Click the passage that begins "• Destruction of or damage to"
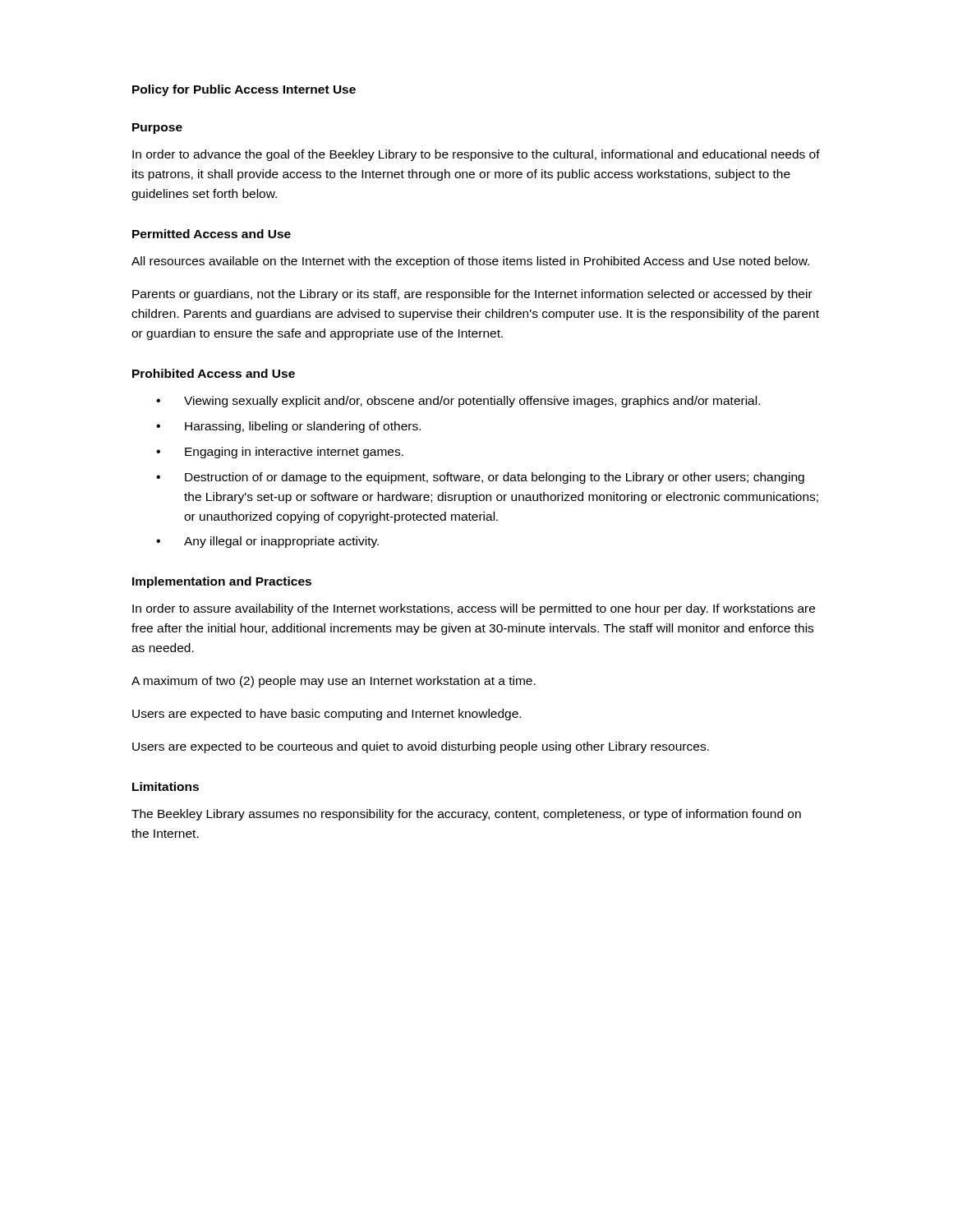Image resolution: width=953 pixels, height=1232 pixels. click(x=489, y=496)
